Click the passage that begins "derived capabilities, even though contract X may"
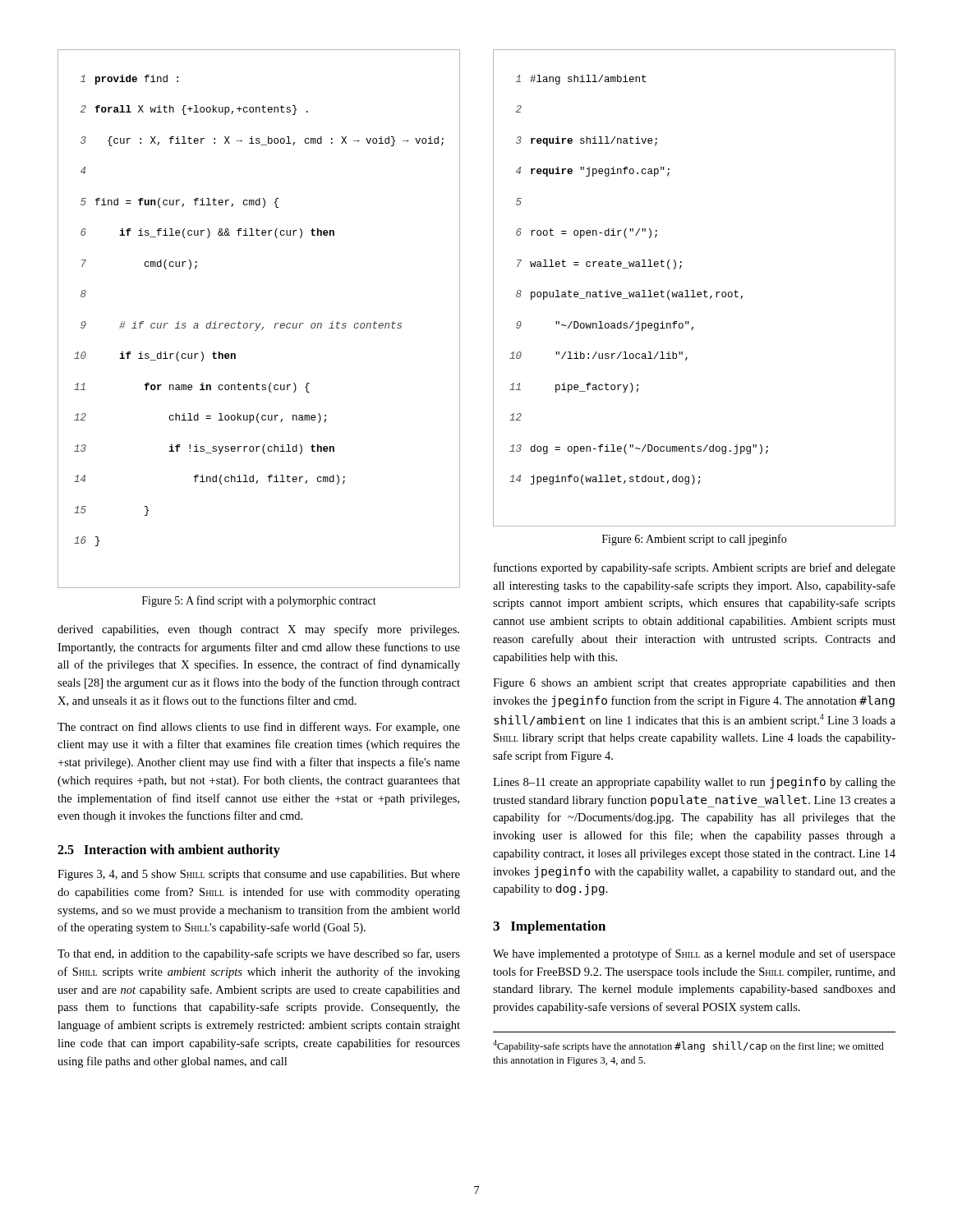 coord(259,665)
